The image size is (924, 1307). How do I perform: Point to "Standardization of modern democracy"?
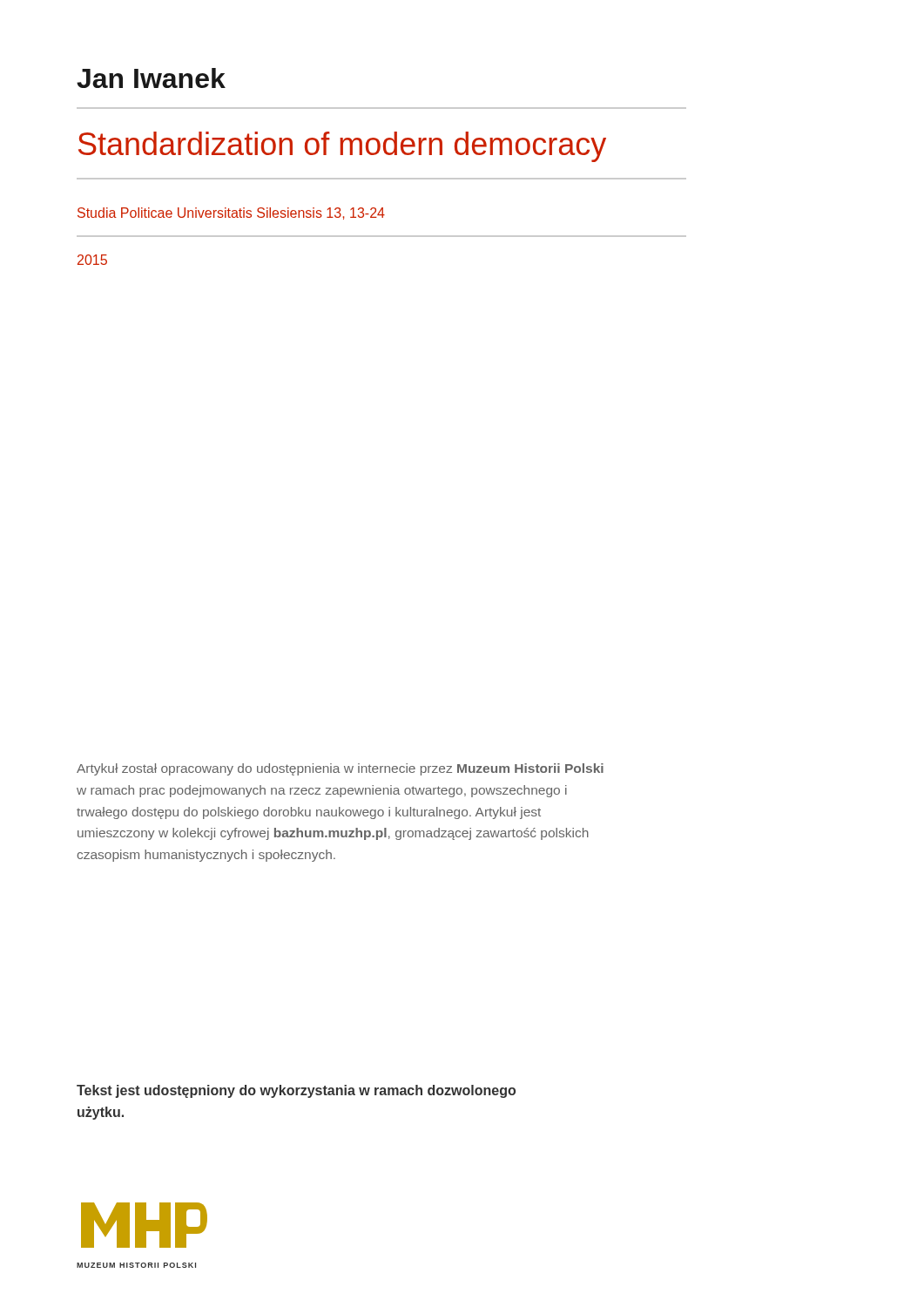(342, 144)
